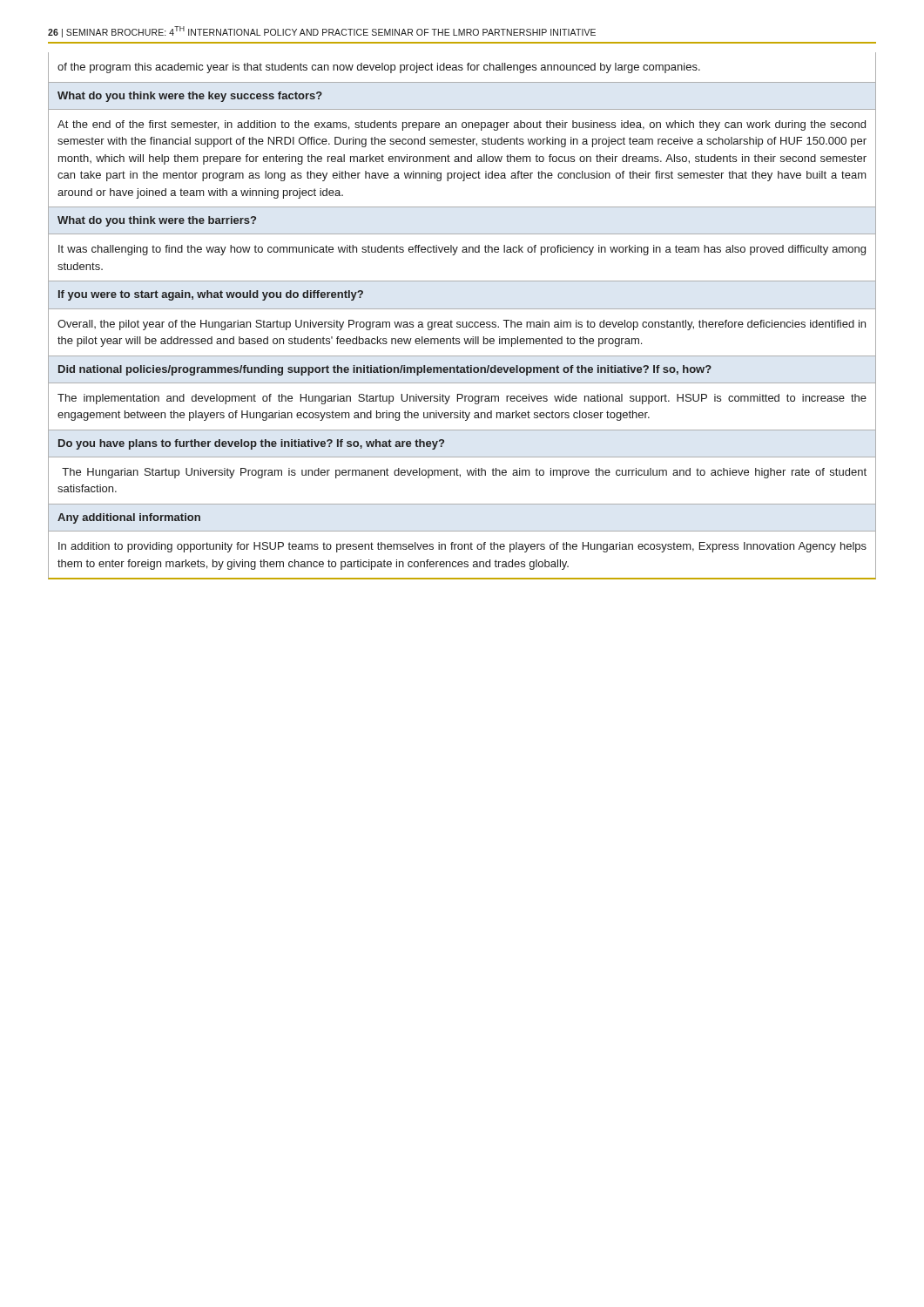
Task: Locate the region starting "If you were"
Action: [211, 294]
